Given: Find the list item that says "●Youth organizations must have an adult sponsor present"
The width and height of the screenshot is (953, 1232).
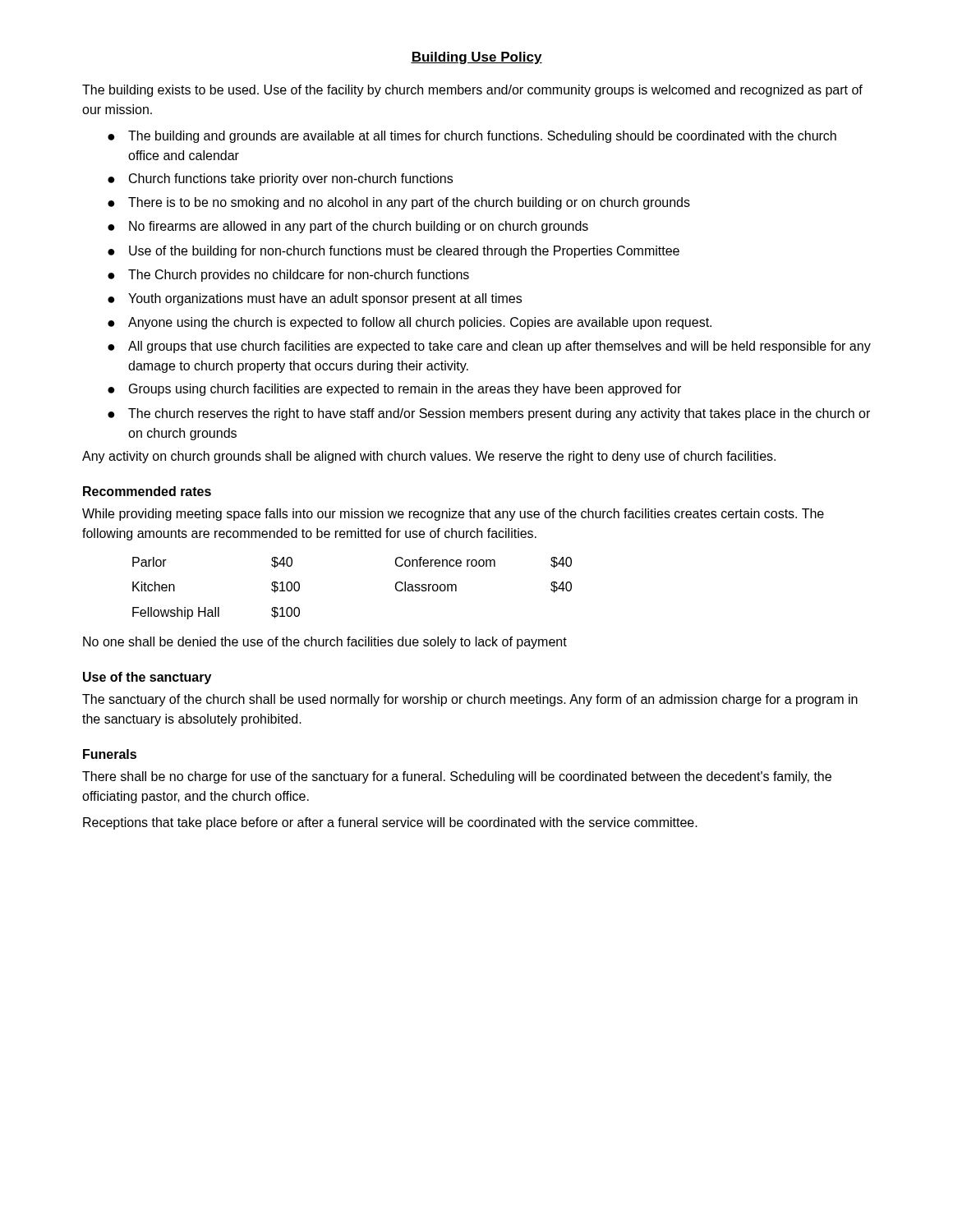Looking at the screenshot, I should [489, 299].
